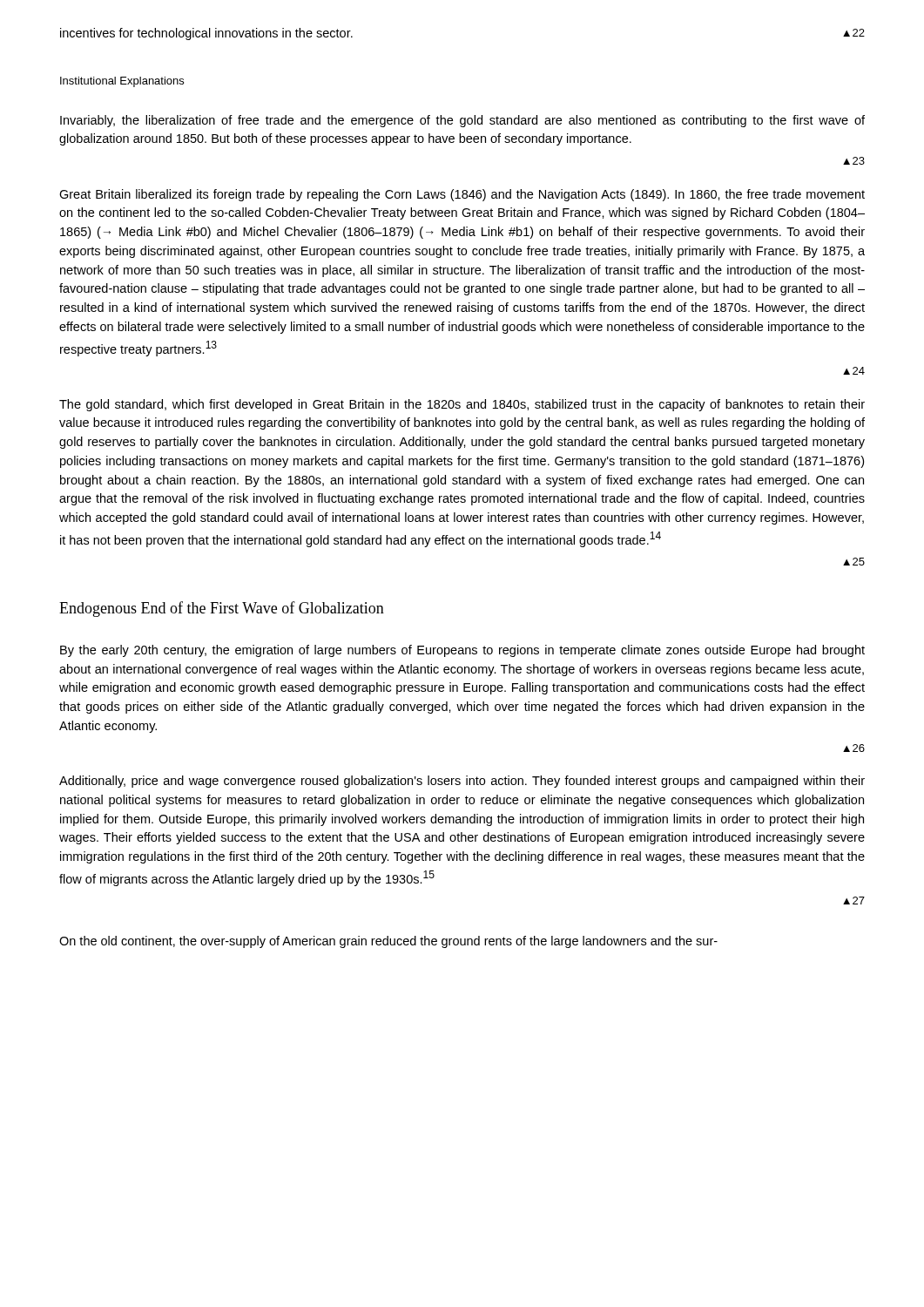924x1307 pixels.
Task: Find the element starting "incentives for technological innovations"
Action: pos(204,34)
